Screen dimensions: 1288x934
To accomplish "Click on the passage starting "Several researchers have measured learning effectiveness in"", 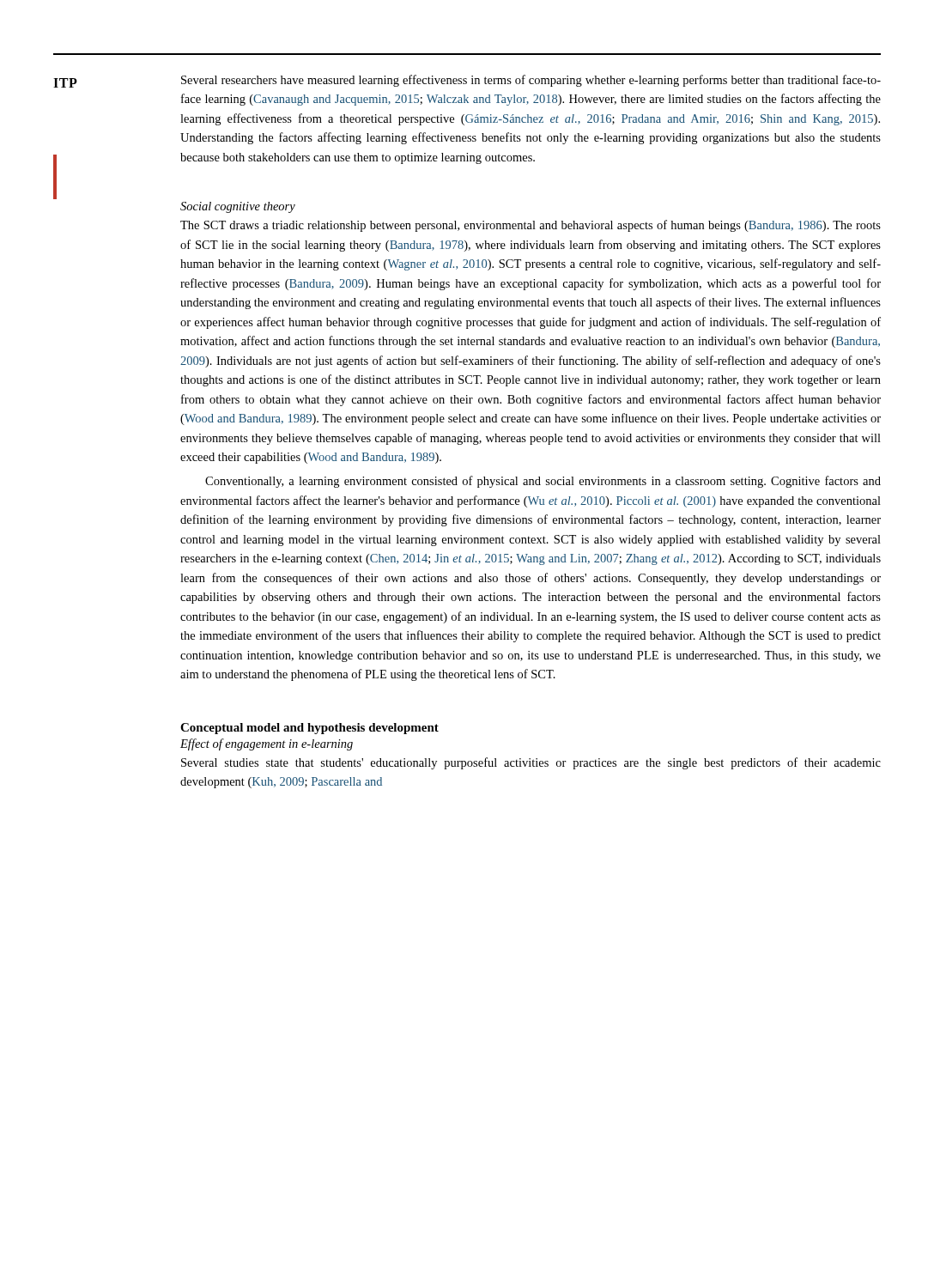I will tap(531, 118).
